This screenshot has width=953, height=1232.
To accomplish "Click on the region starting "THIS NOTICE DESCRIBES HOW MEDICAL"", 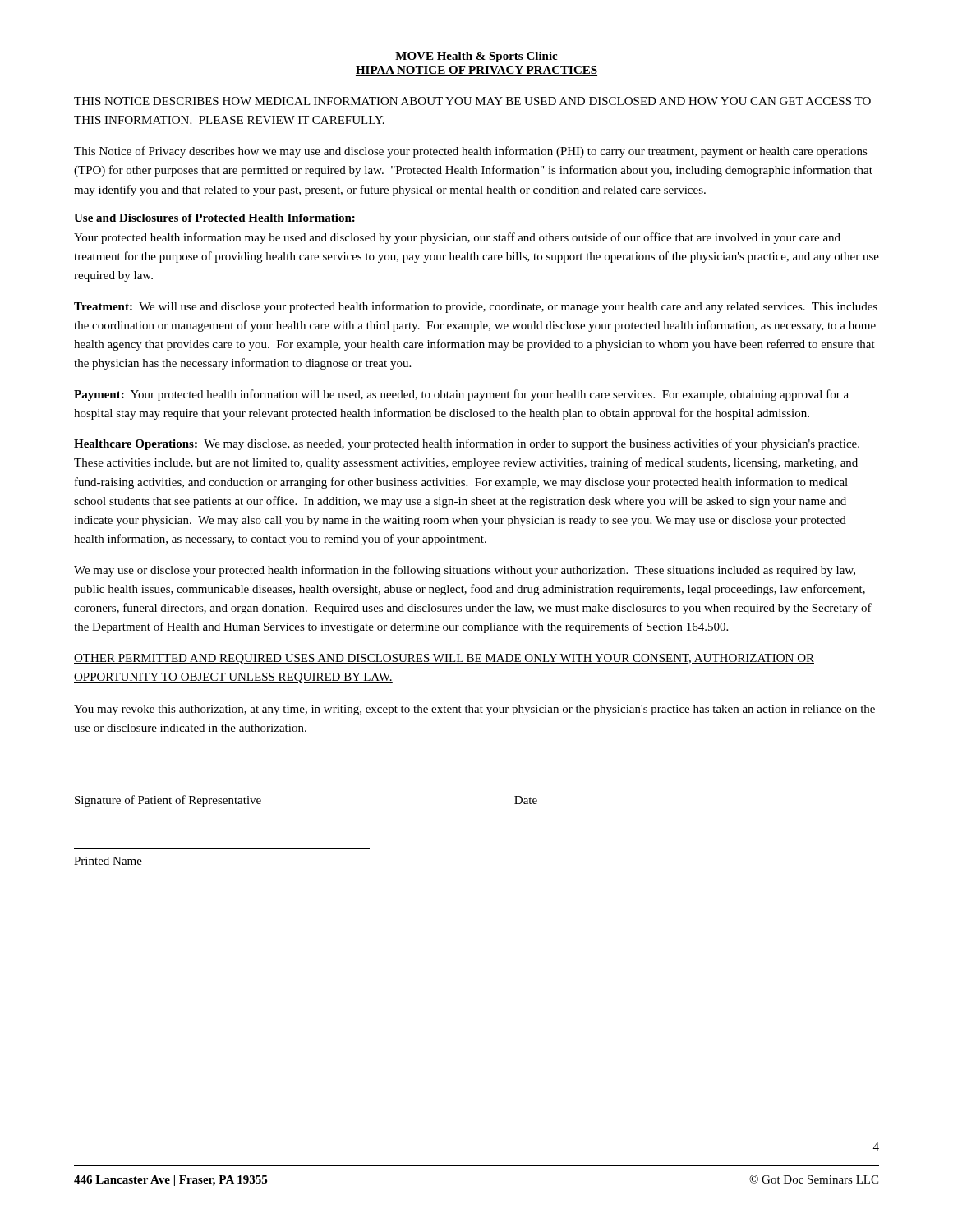I will [x=472, y=110].
